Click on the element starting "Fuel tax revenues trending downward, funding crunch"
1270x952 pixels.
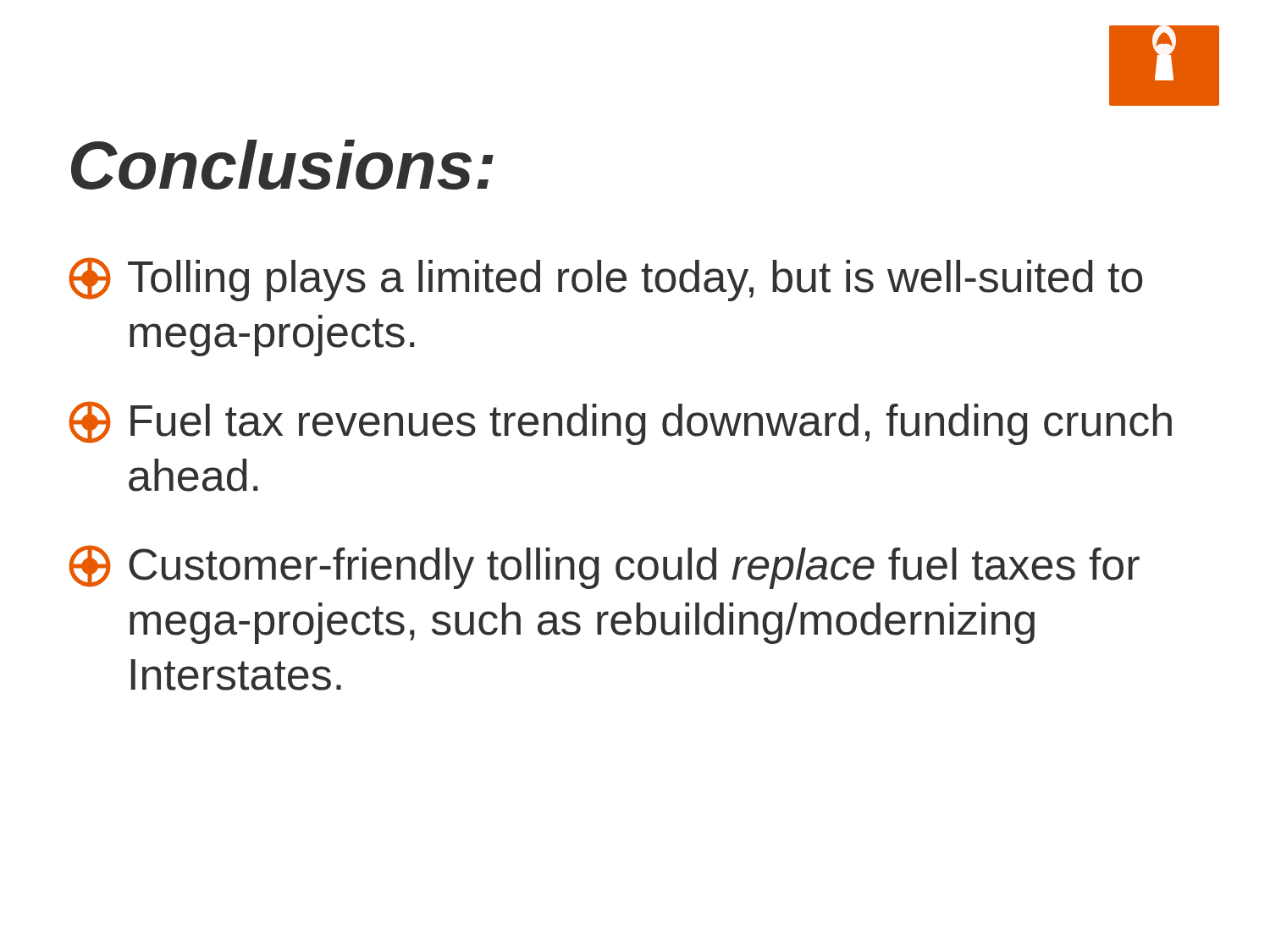coord(635,448)
